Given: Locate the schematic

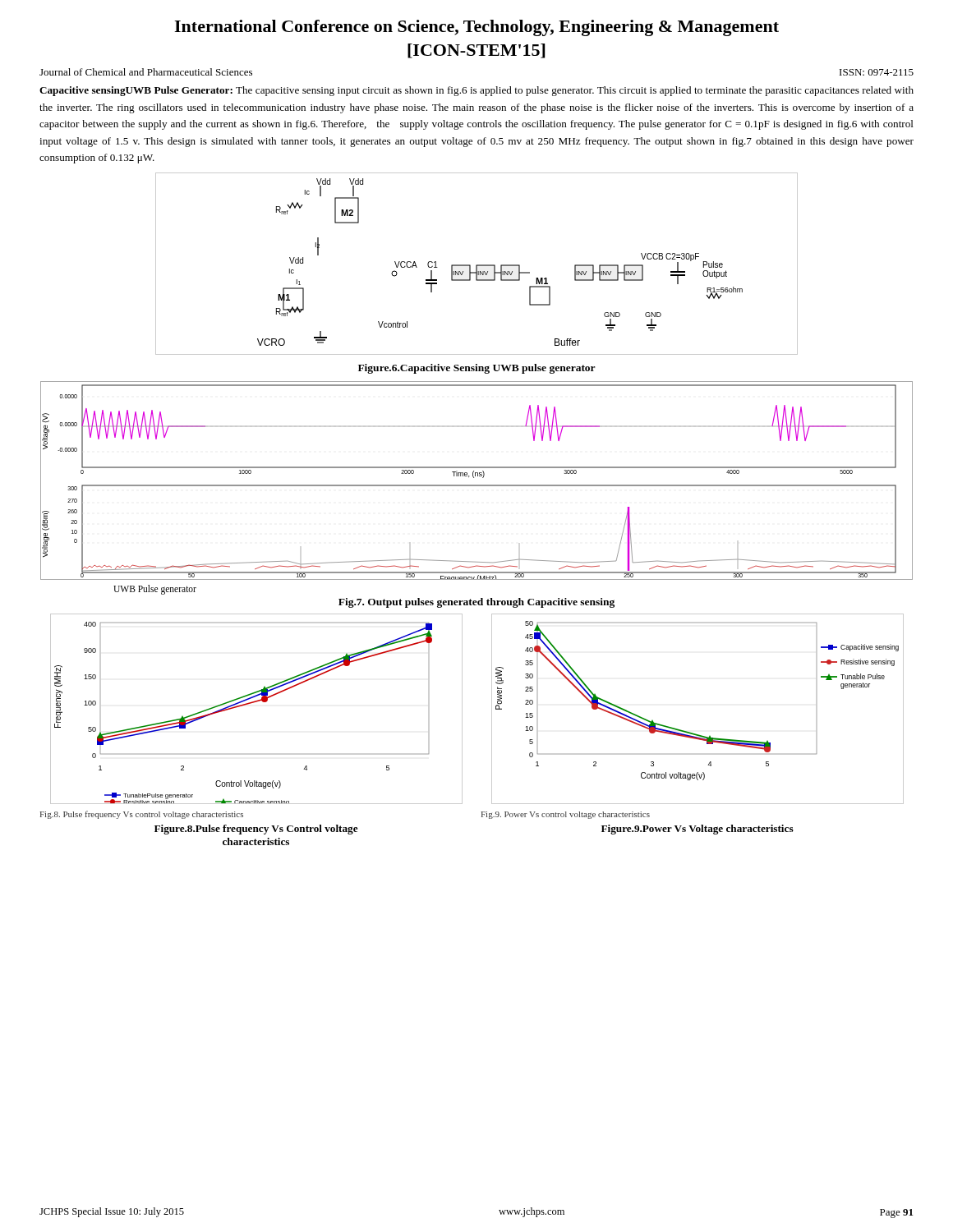Looking at the screenshot, I should (476, 266).
